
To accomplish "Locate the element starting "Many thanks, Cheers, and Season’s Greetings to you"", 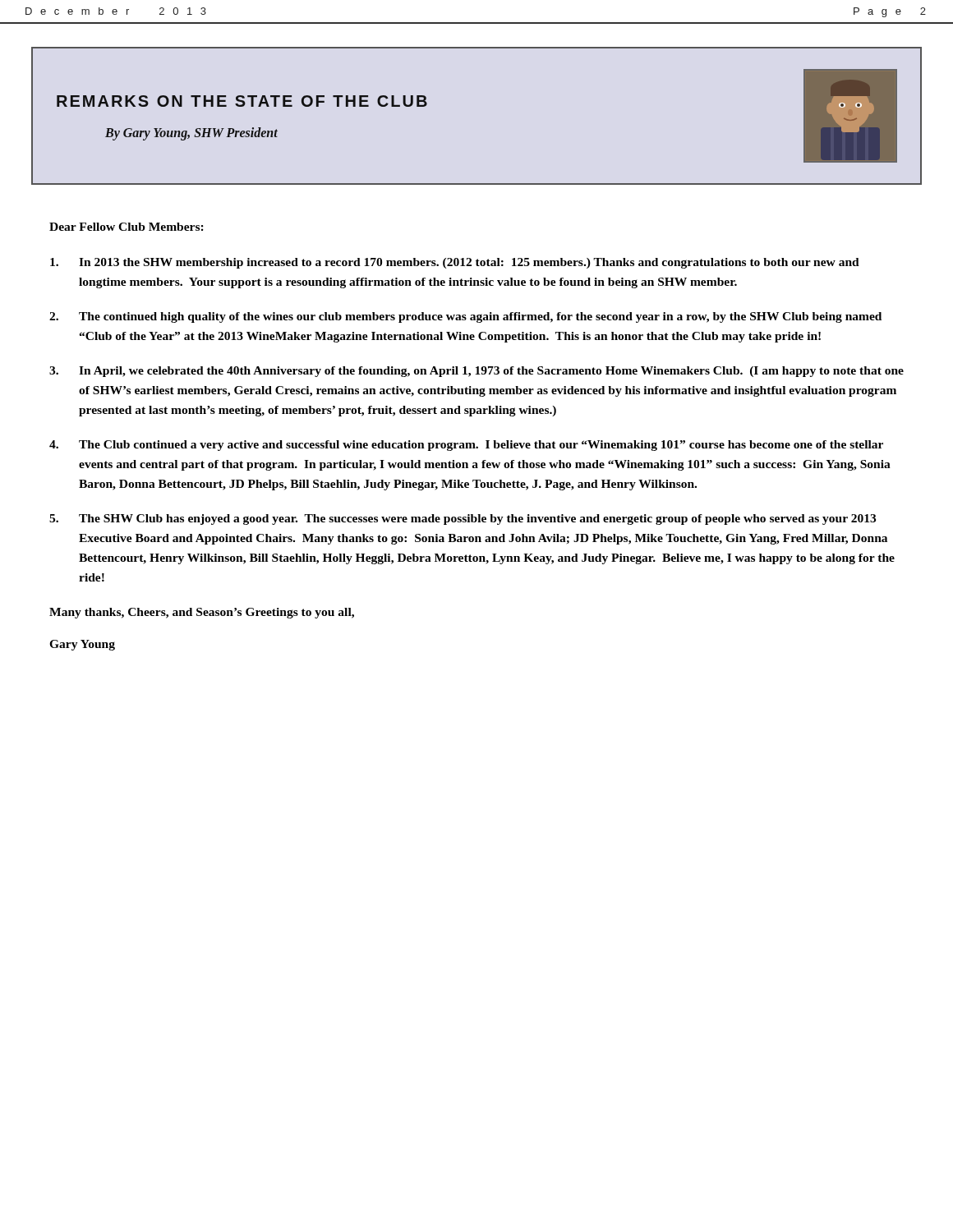I will coord(202,612).
